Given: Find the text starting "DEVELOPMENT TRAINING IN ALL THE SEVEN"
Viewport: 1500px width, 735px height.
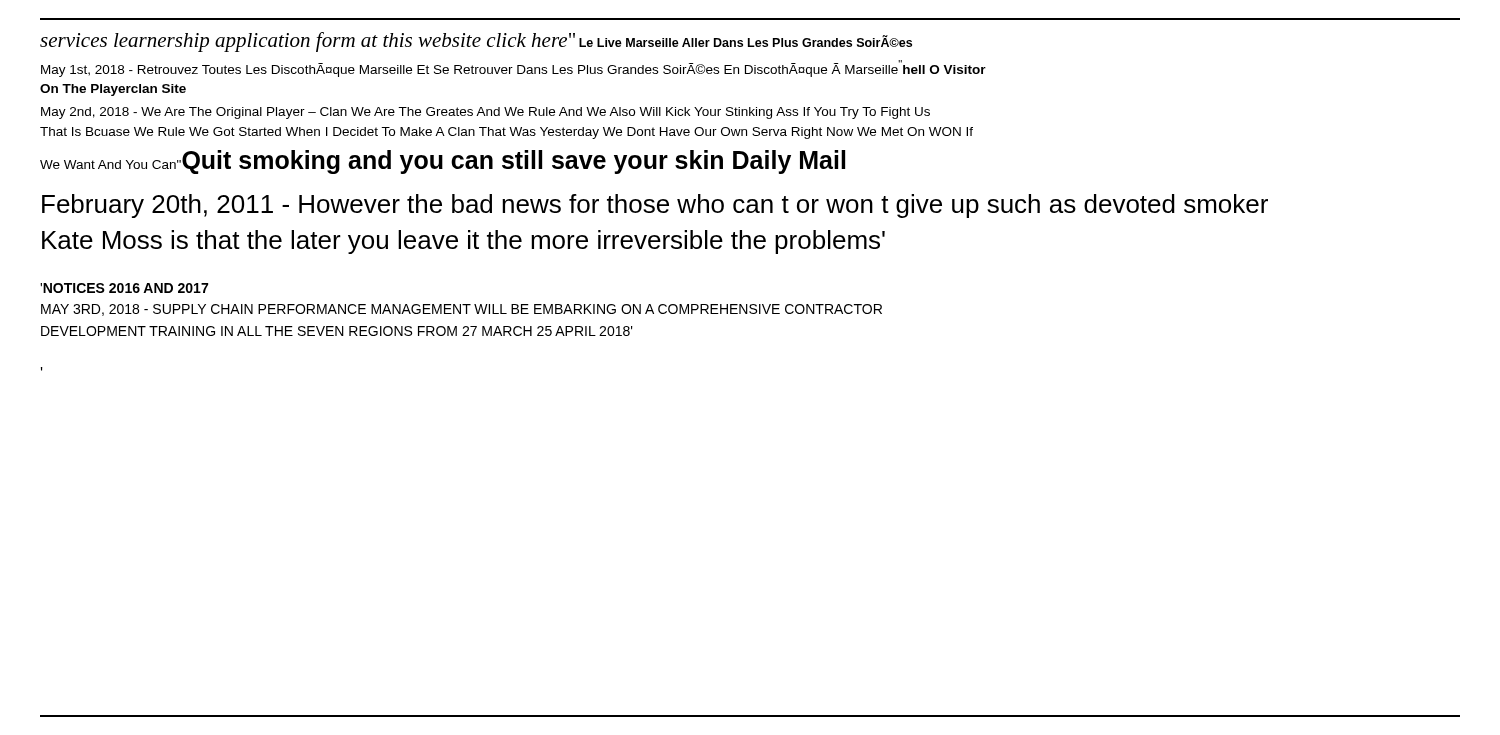Looking at the screenshot, I should (x=337, y=331).
